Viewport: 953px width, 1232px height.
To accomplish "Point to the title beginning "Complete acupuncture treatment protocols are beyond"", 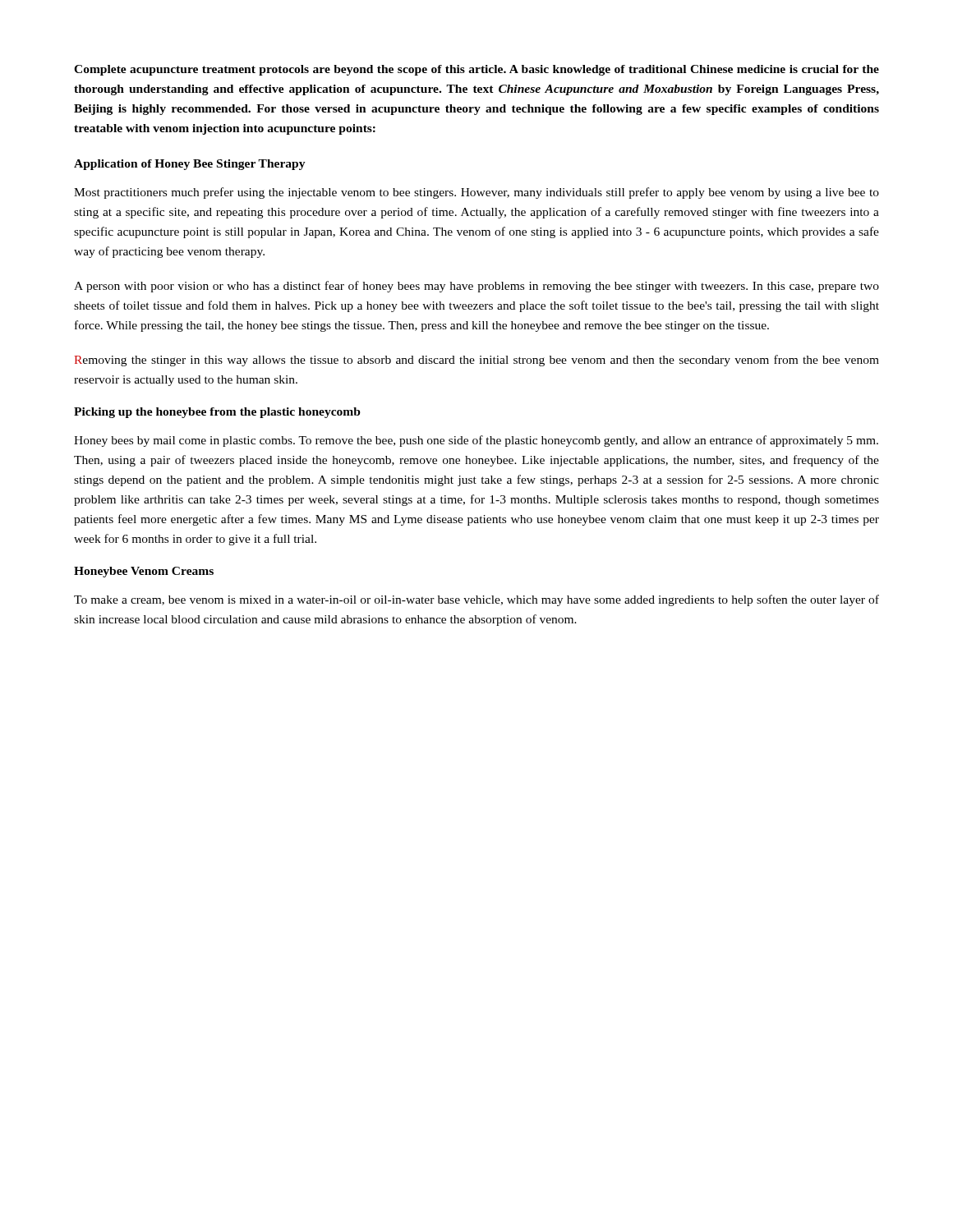I will (x=476, y=98).
